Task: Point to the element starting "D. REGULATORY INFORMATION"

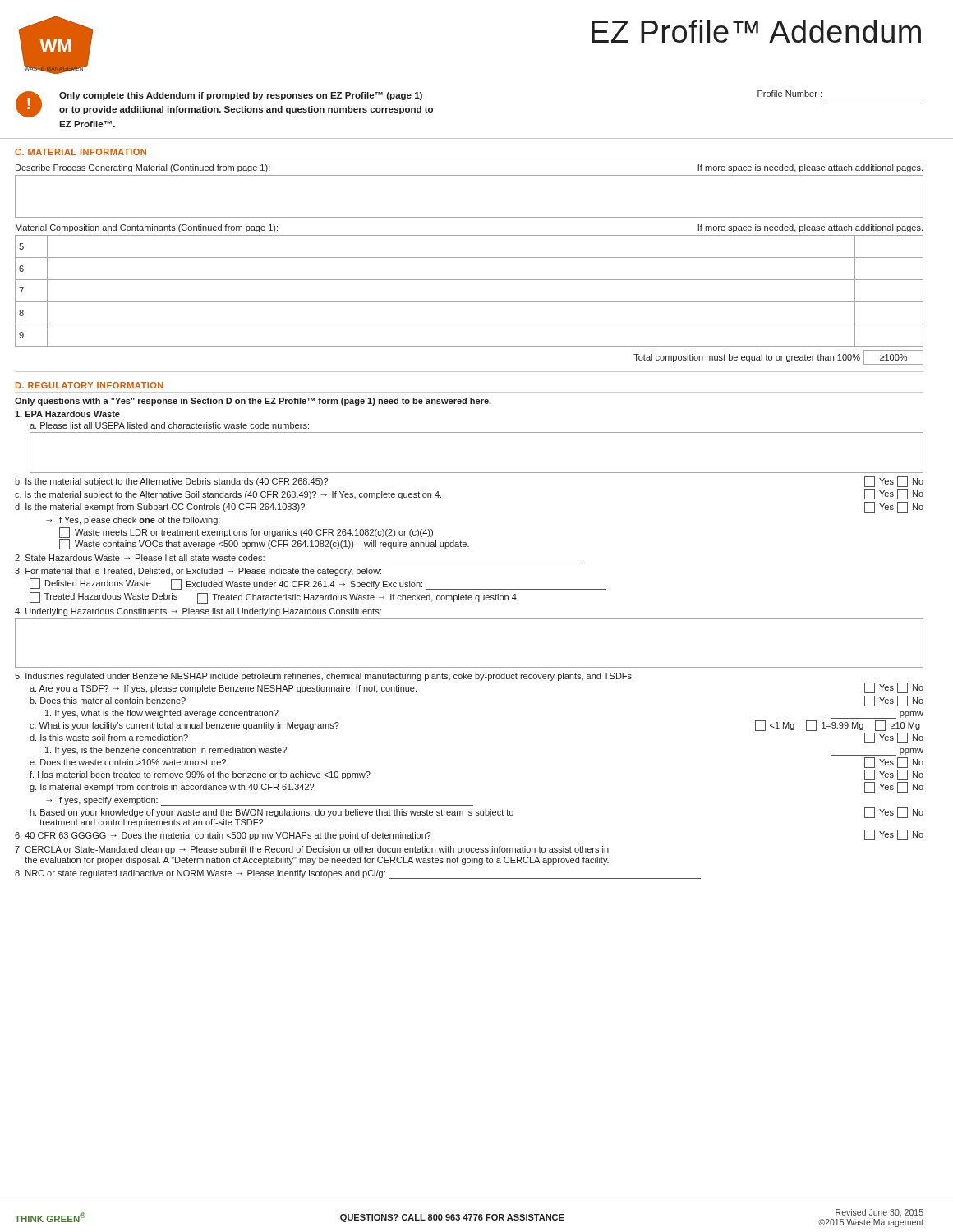Action: [x=89, y=385]
